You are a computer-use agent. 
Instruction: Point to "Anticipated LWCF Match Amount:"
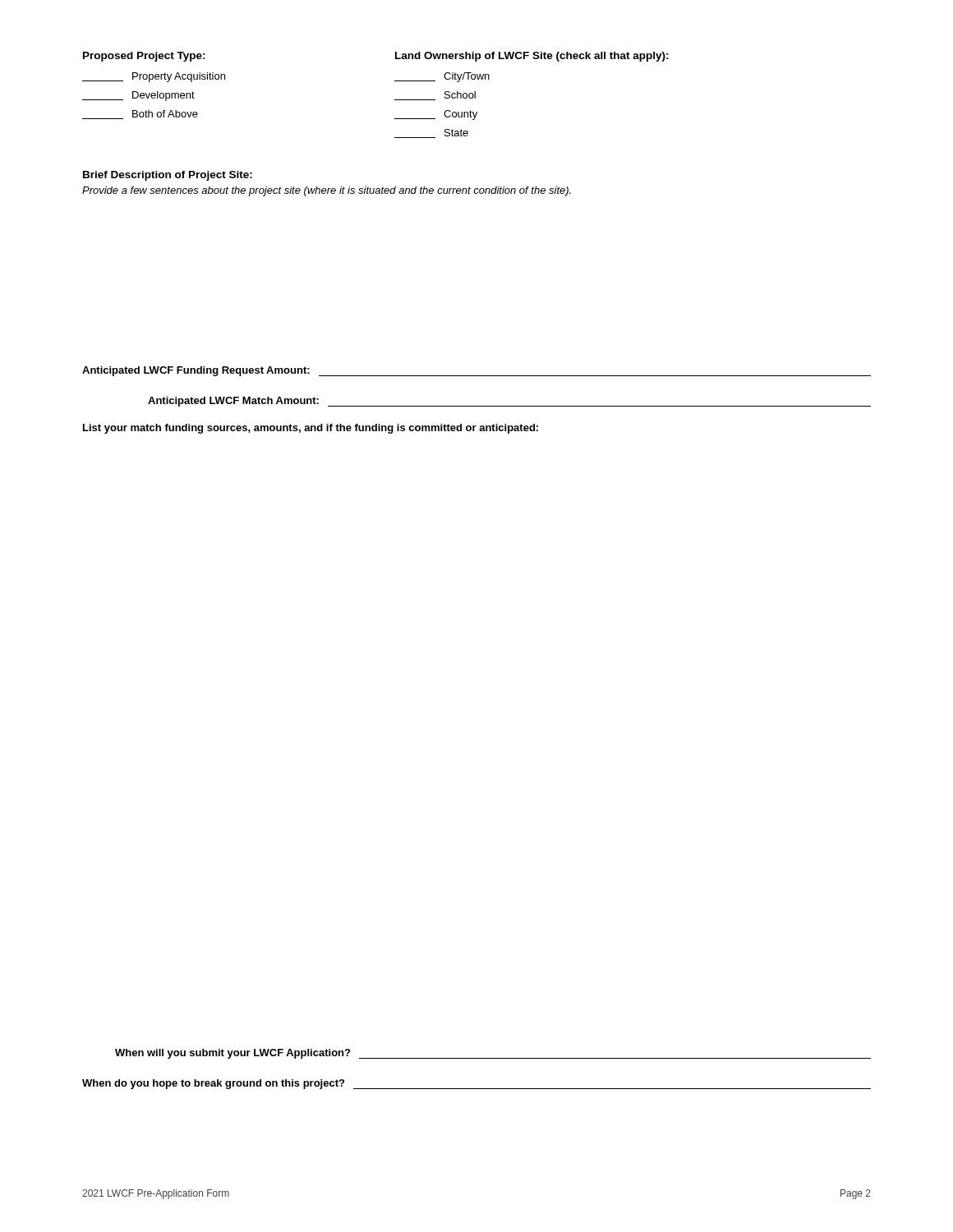click(509, 399)
